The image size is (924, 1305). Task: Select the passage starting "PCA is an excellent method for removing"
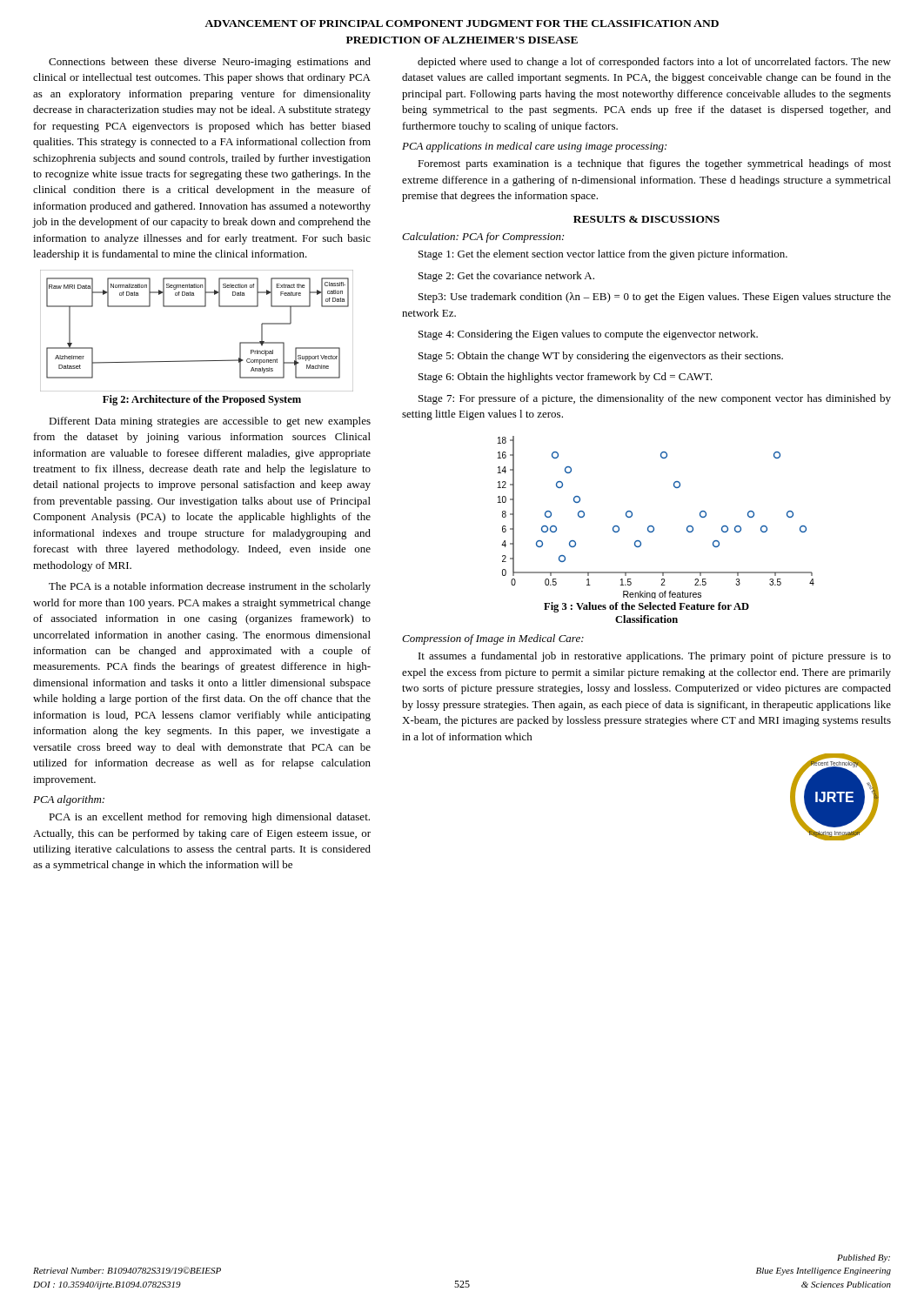pos(202,841)
